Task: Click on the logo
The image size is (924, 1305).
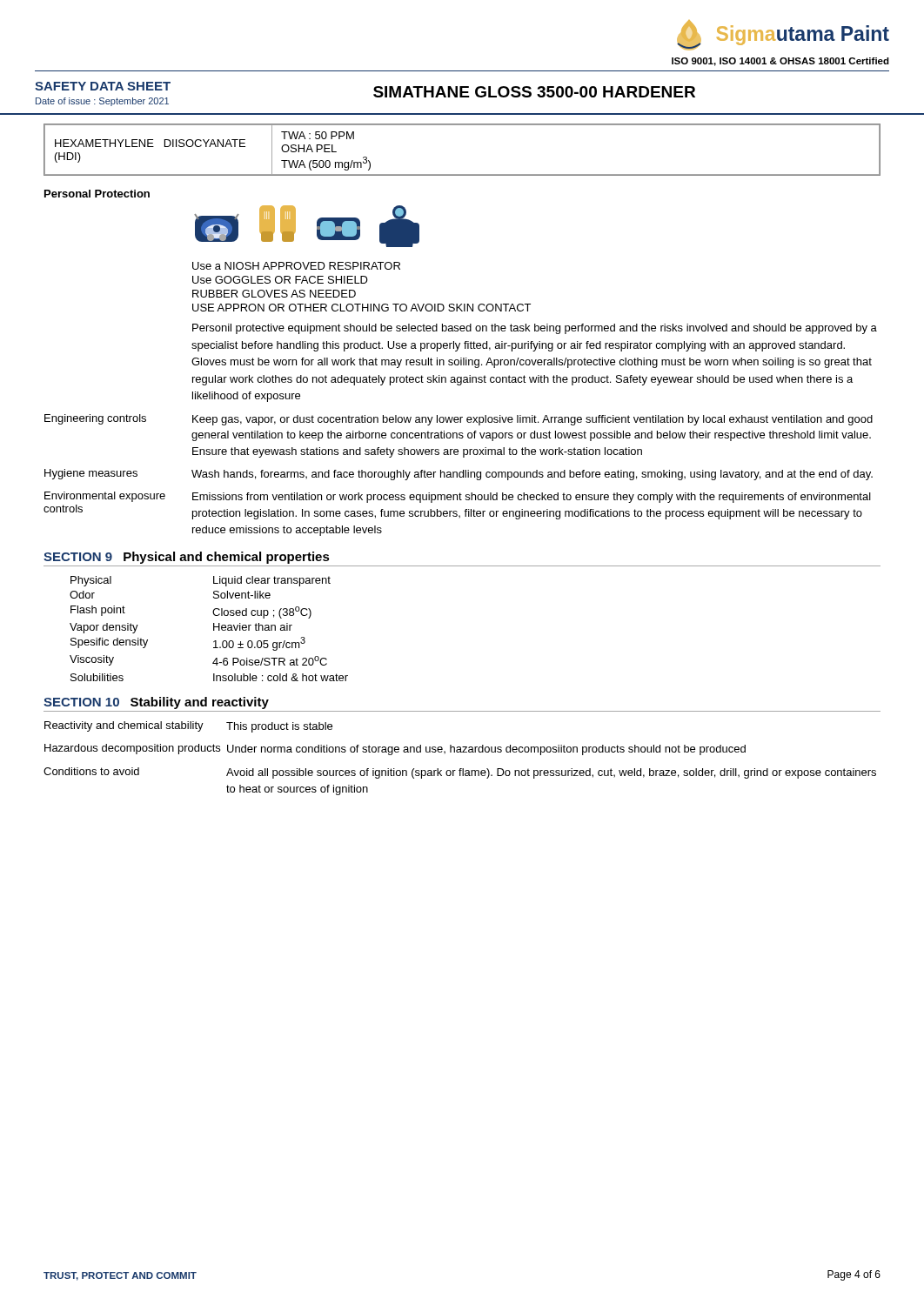Action: coord(462,28)
